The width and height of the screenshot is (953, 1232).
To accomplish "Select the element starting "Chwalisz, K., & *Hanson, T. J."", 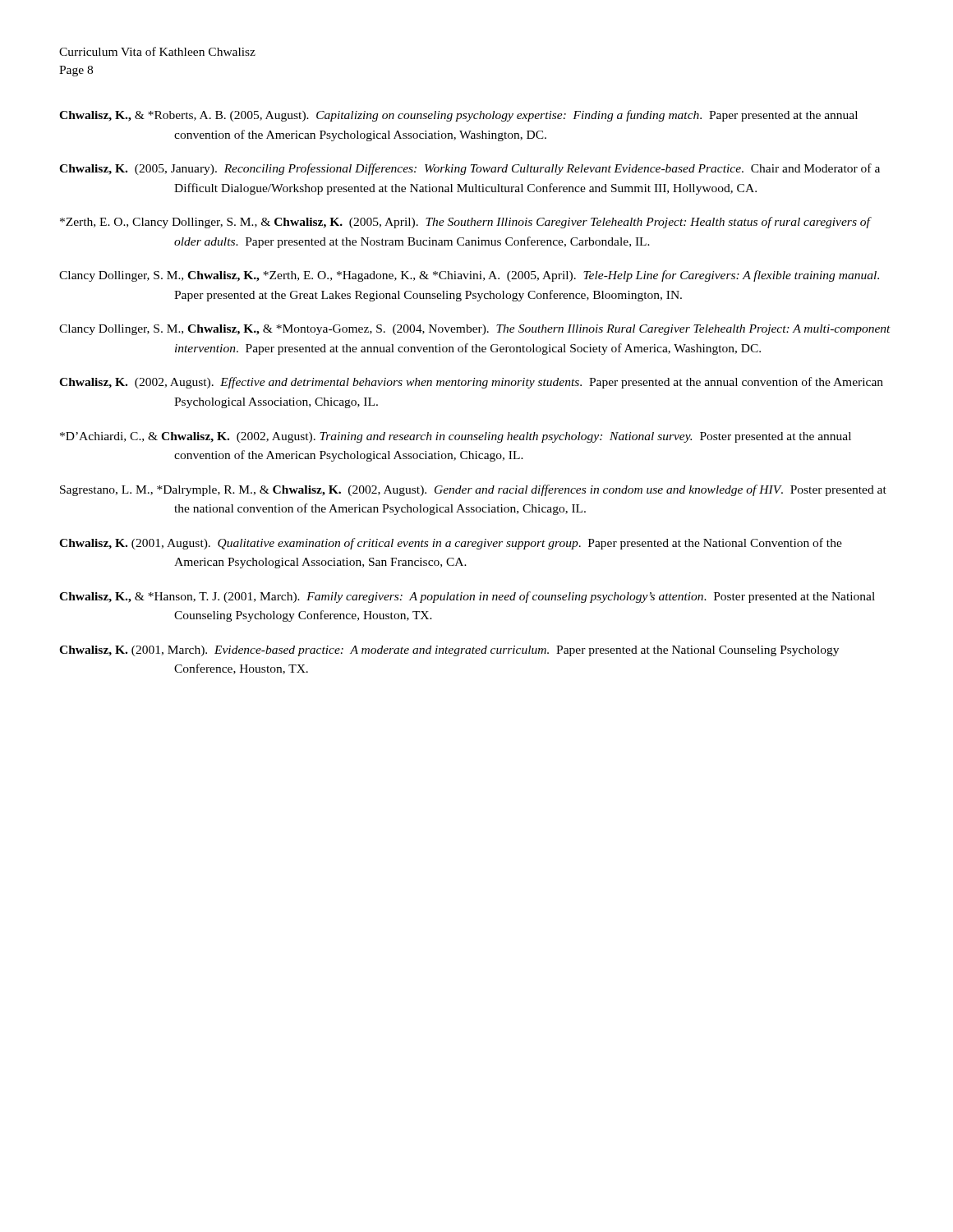I will click(467, 605).
